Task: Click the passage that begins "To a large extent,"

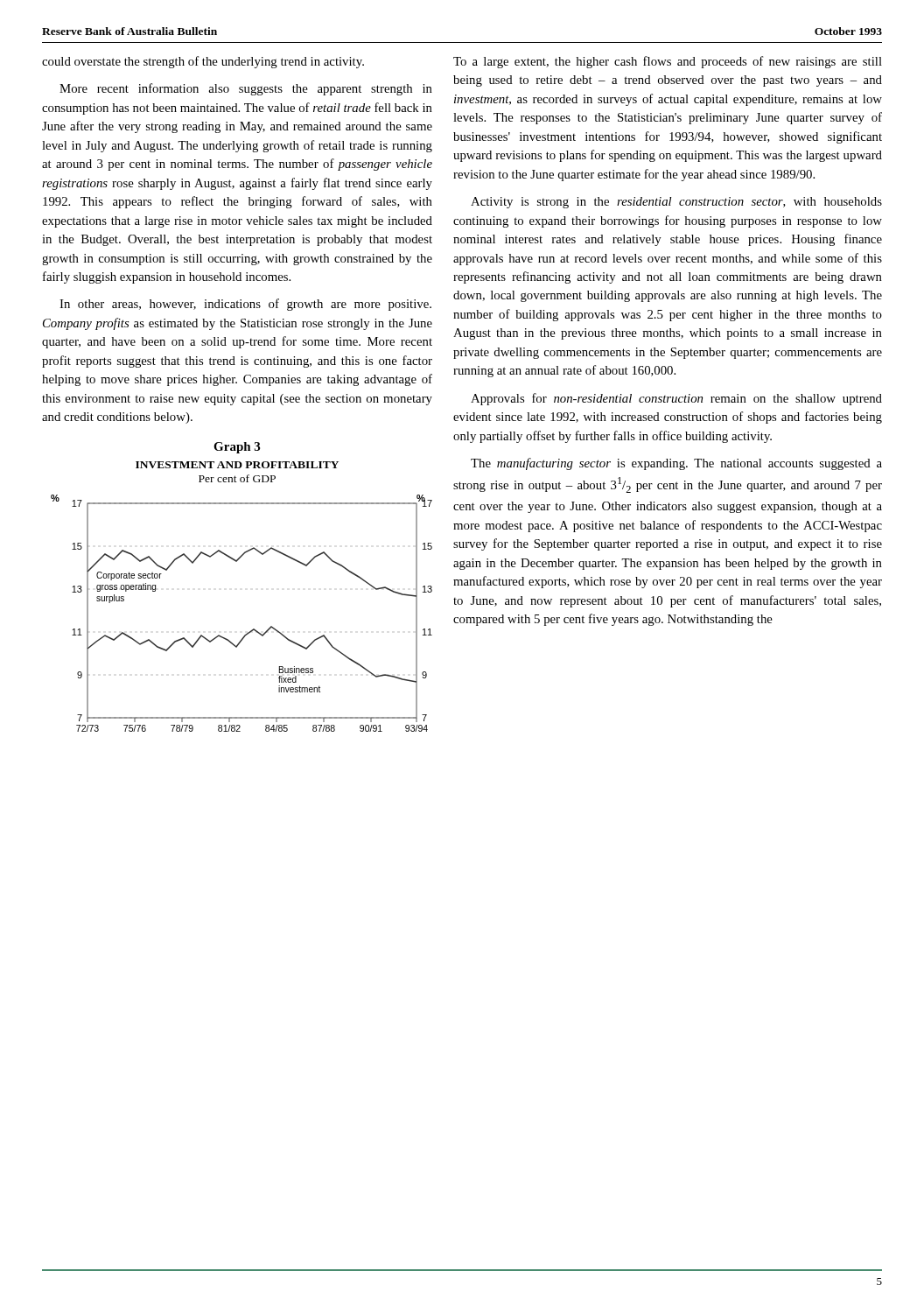Action: click(x=668, y=118)
